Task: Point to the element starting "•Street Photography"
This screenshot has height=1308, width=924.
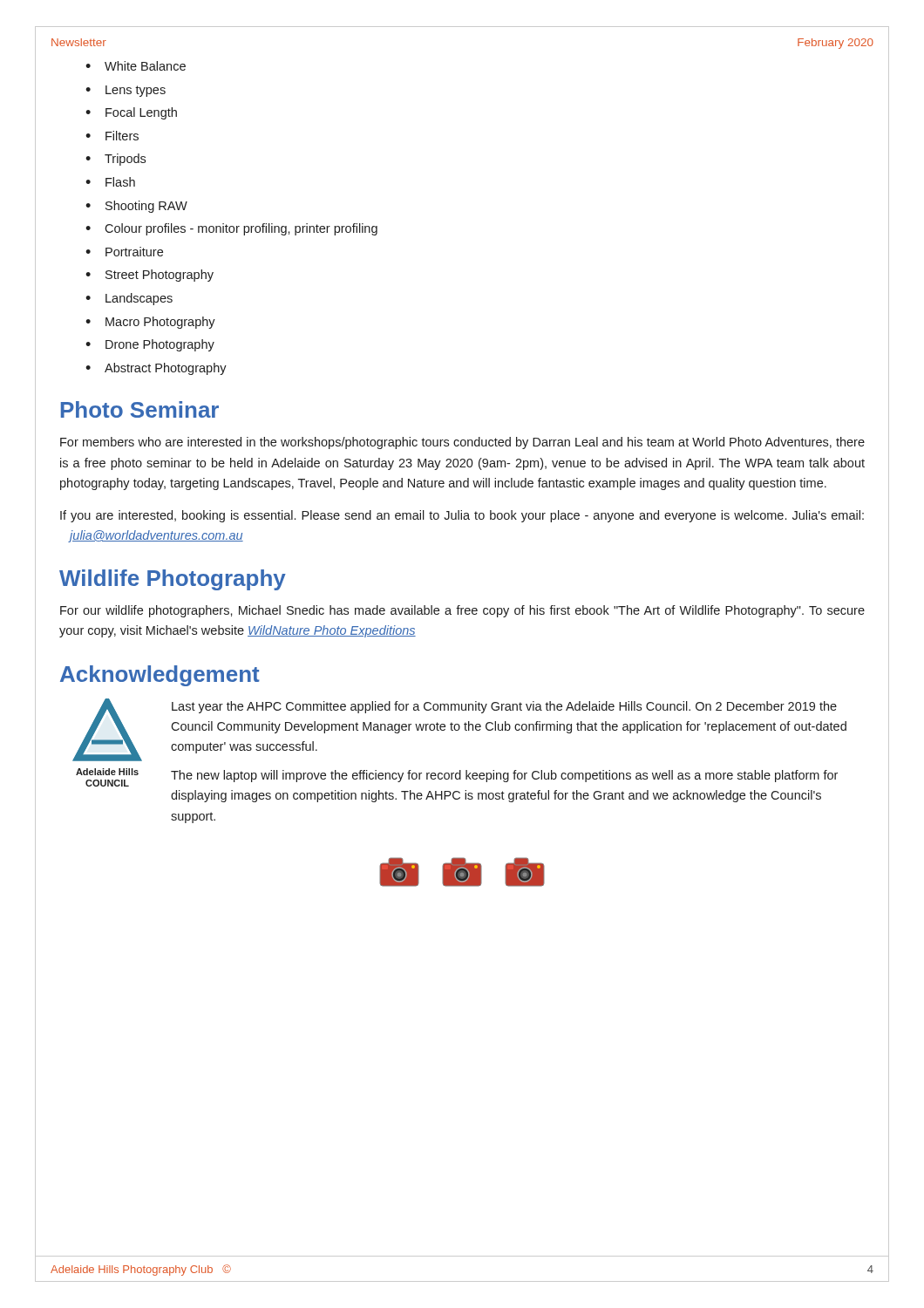Action: coord(150,276)
